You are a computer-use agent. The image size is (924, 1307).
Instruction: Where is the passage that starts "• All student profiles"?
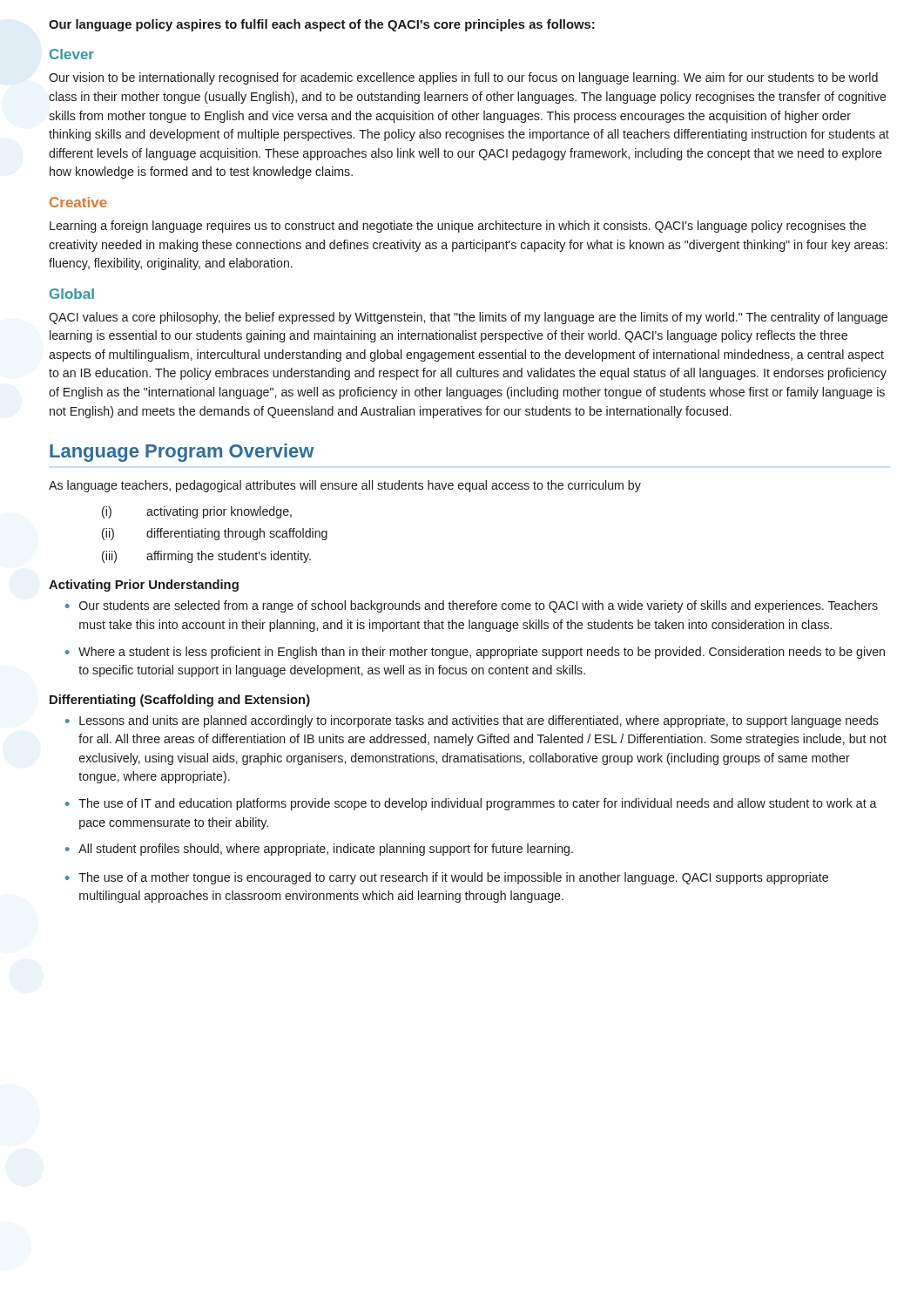pos(319,850)
